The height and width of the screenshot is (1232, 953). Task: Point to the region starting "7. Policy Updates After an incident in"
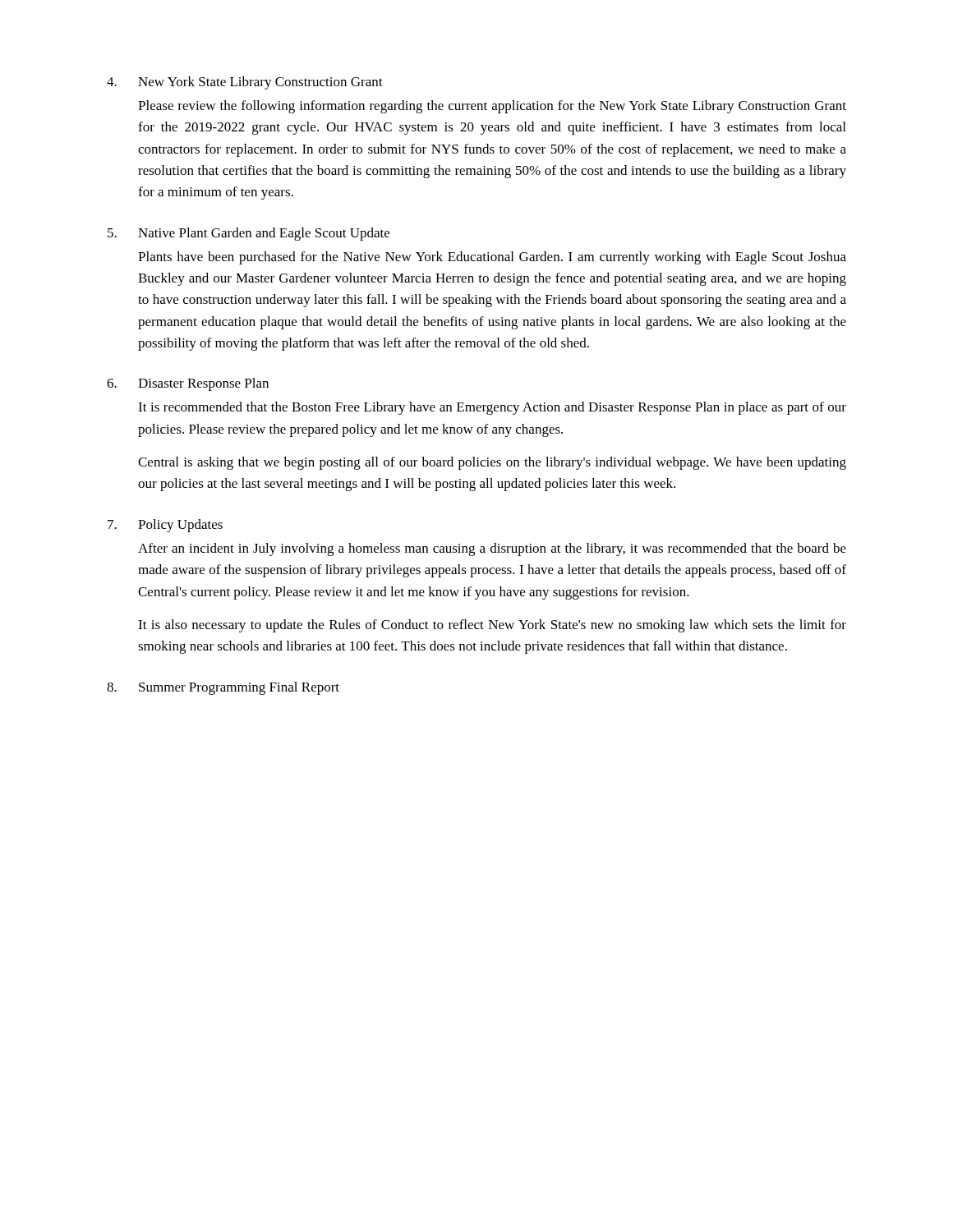(x=476, y=587)
